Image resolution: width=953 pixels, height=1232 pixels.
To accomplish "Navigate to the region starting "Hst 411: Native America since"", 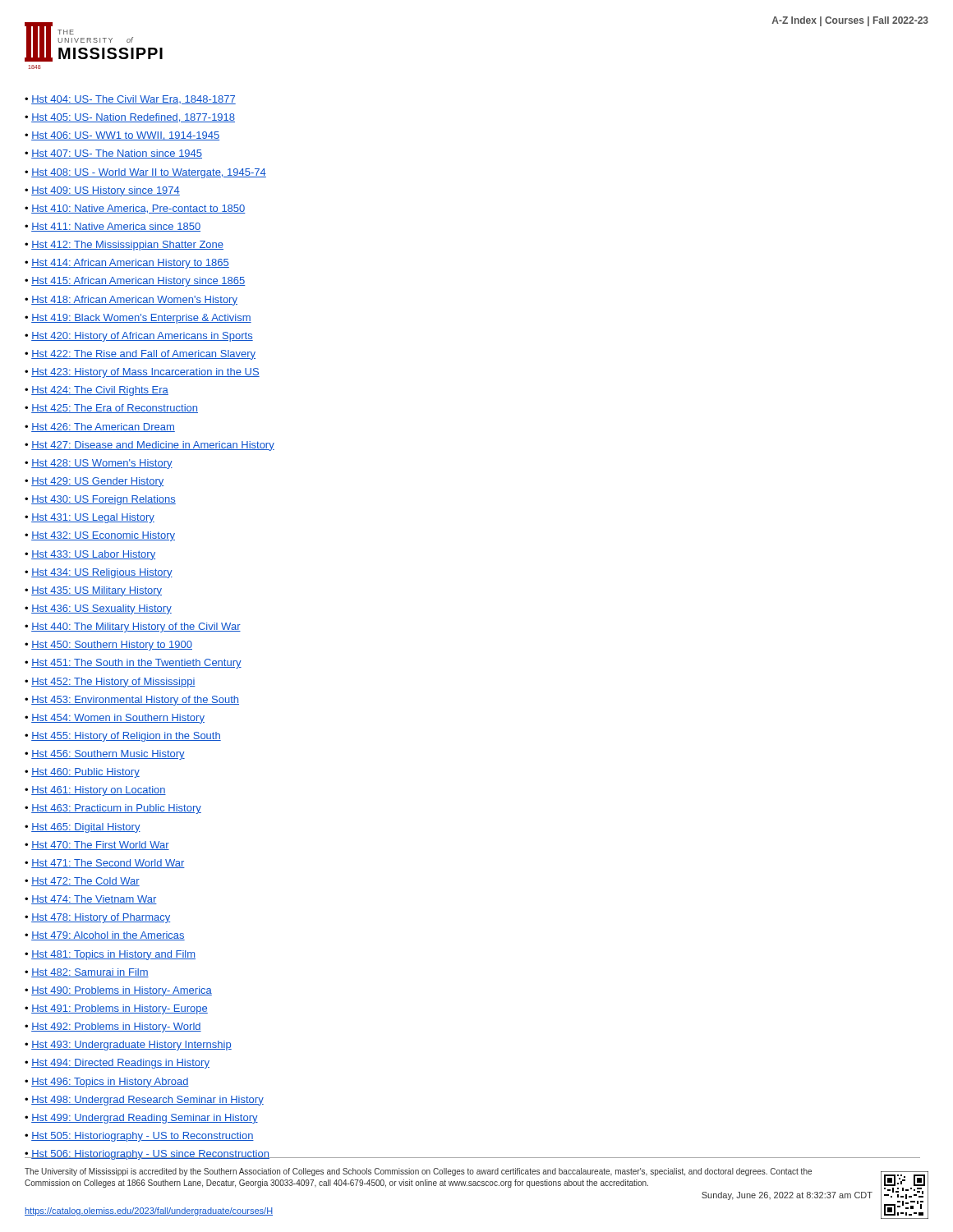I will (116, 226).
